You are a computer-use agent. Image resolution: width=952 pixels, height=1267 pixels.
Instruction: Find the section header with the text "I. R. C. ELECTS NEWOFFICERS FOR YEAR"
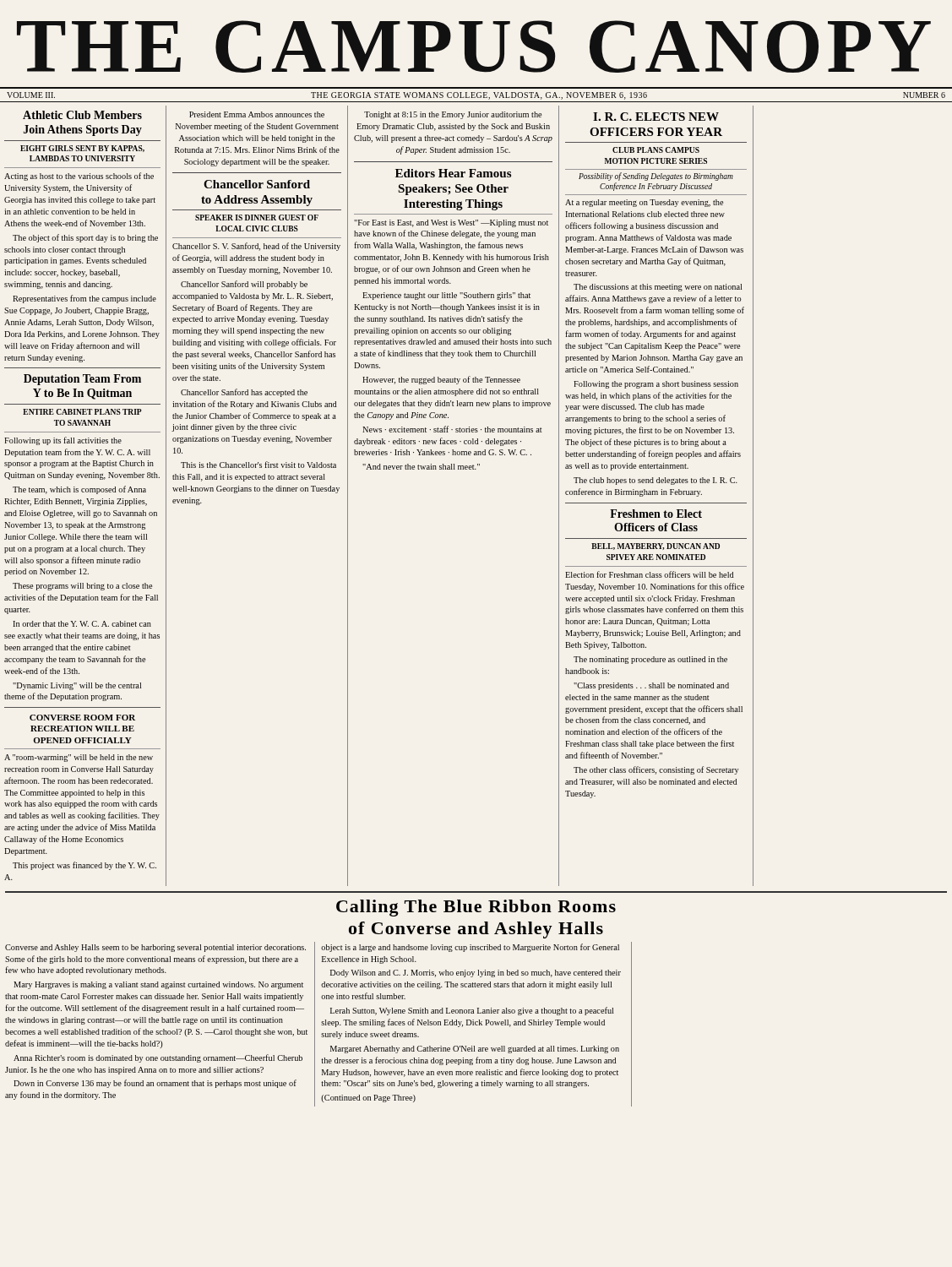(x=656, y=124)
